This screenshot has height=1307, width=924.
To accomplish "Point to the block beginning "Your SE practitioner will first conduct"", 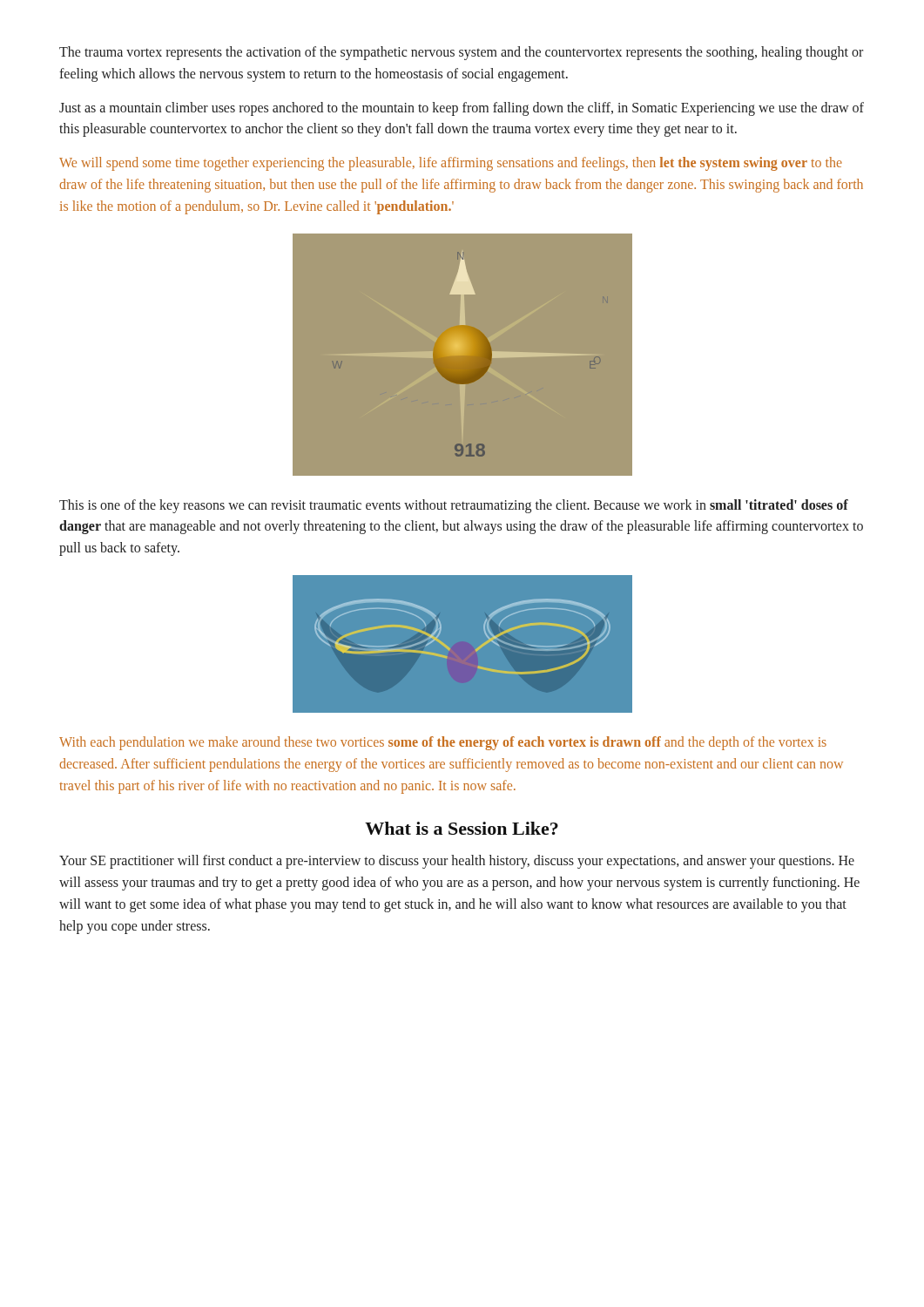I will click(x=460, y=893).
